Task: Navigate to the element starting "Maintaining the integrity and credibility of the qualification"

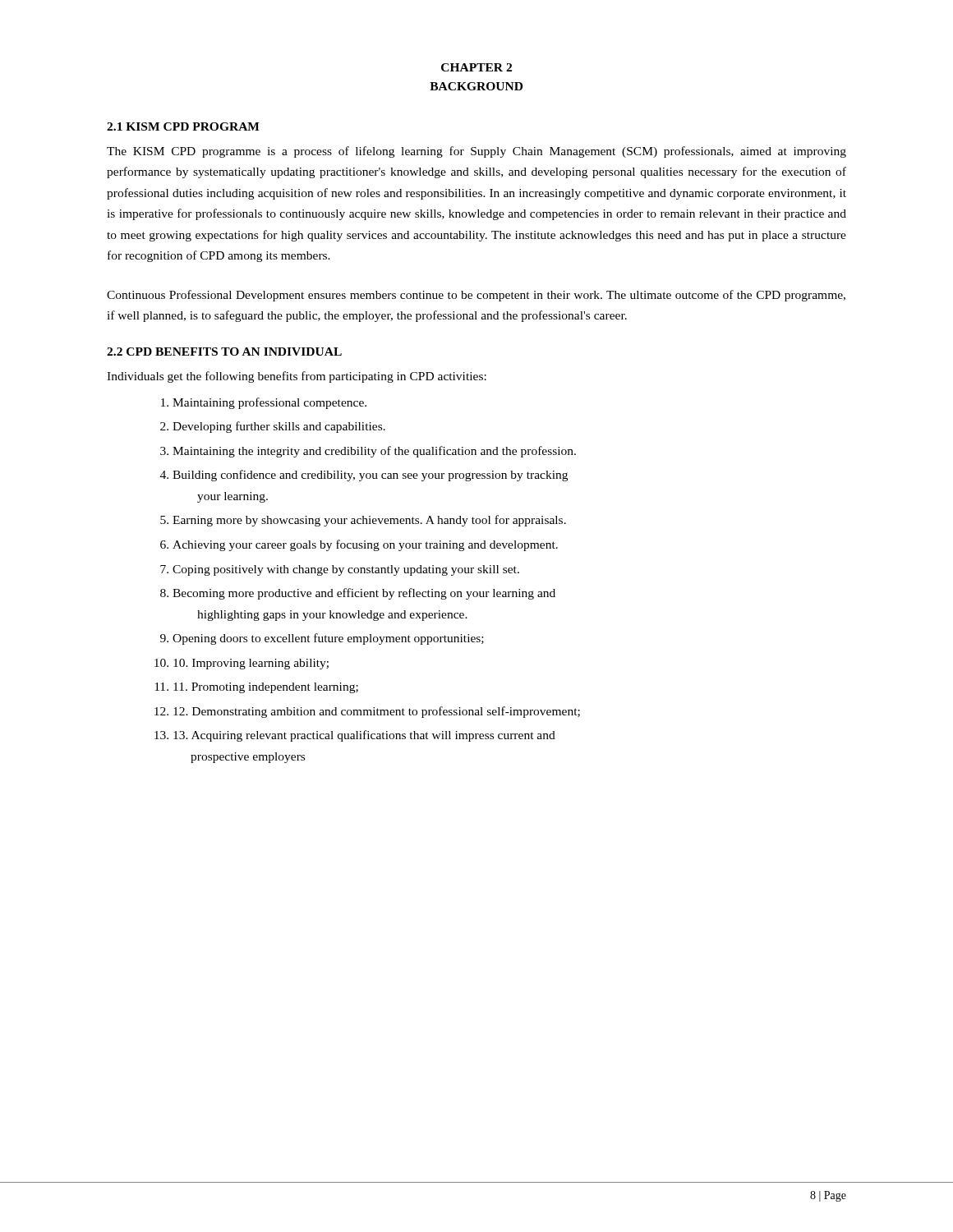Action: [509, 450]
